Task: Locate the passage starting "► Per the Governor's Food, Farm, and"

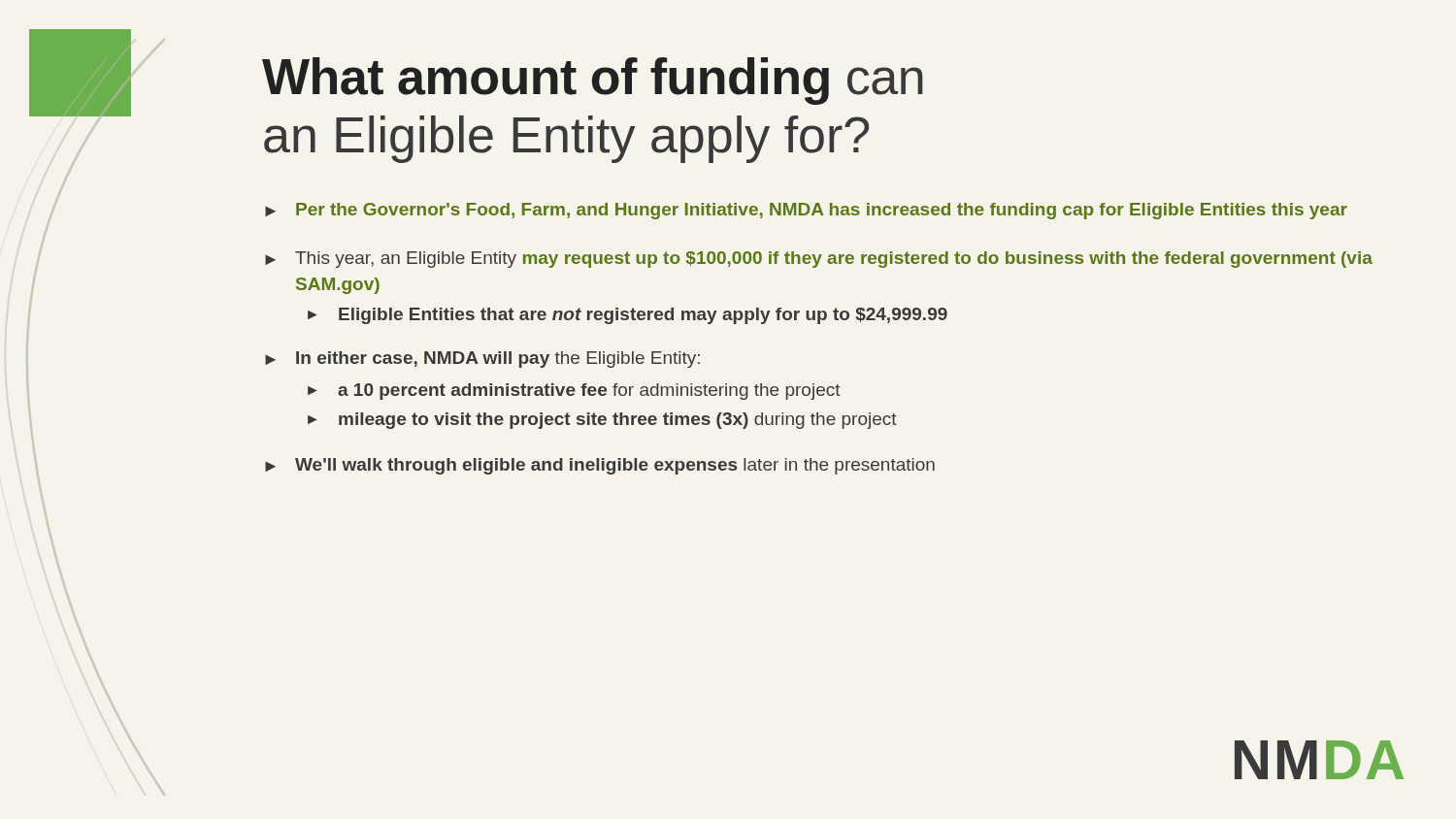Action: click(805, 209)
